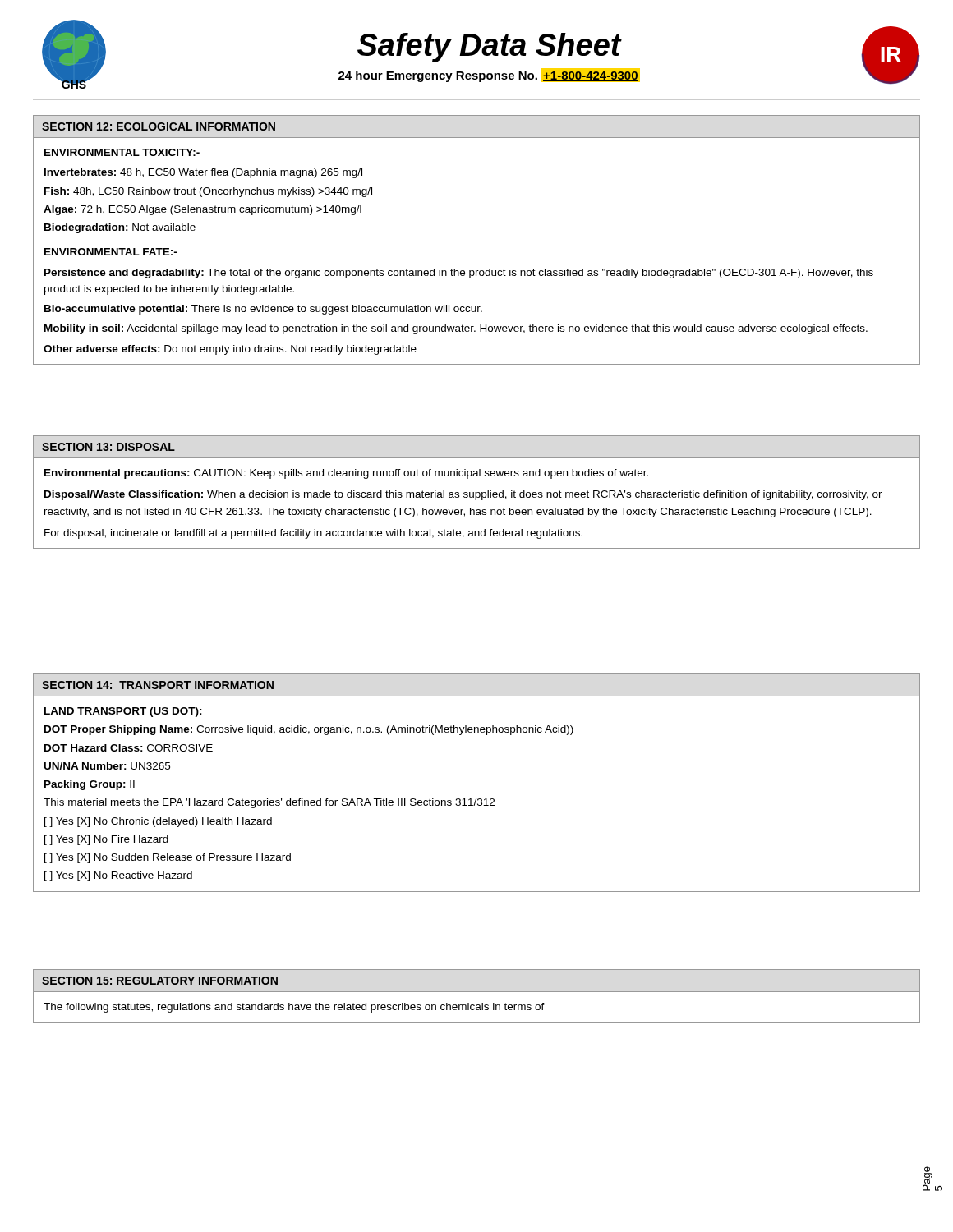Locate the element starting "The following statutes,"
953x1232 pixels.
pyautogui.click(x=294, y=1007)
